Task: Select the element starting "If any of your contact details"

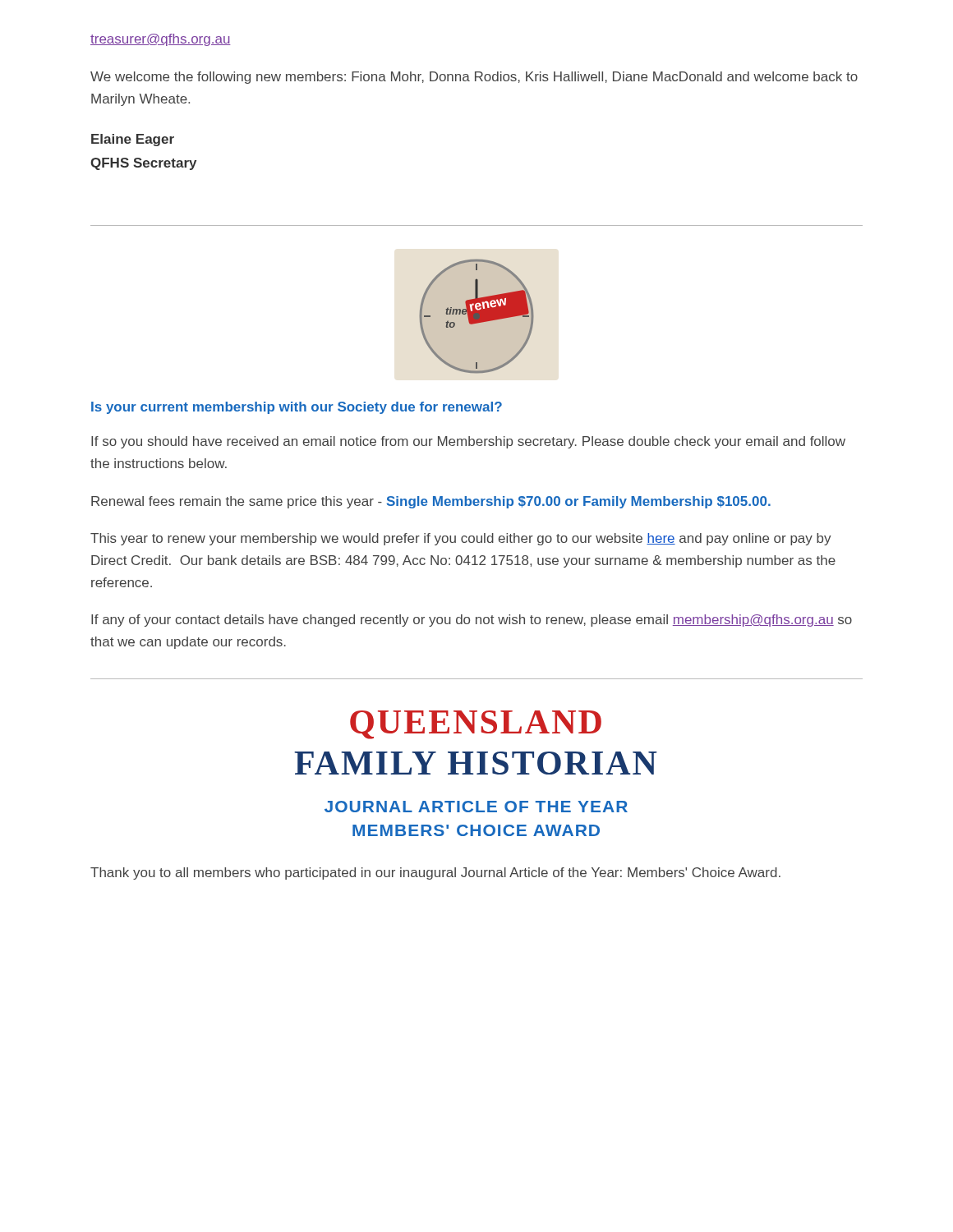Action: (471, 631)
